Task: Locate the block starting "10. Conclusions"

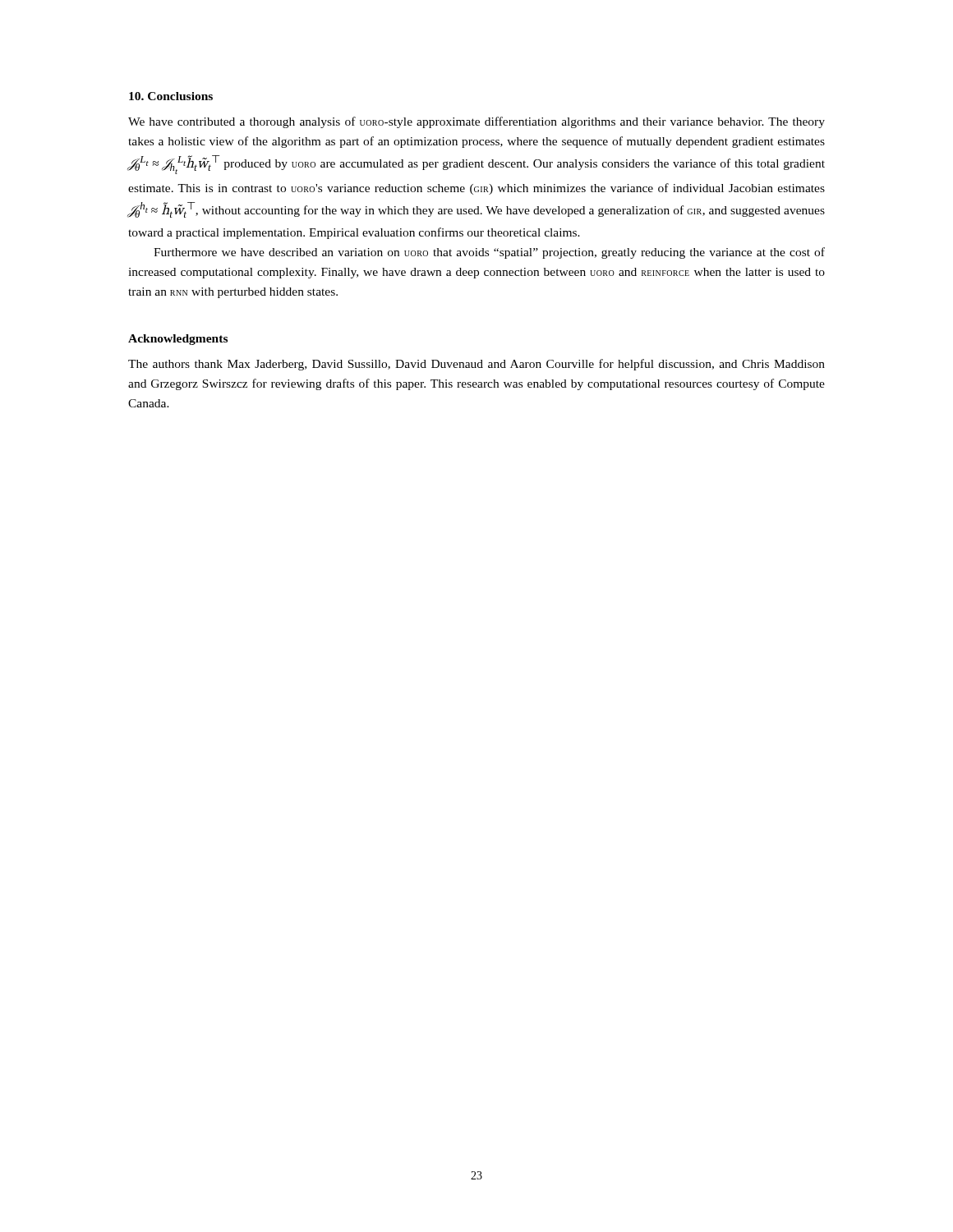Action: (171, 96)
